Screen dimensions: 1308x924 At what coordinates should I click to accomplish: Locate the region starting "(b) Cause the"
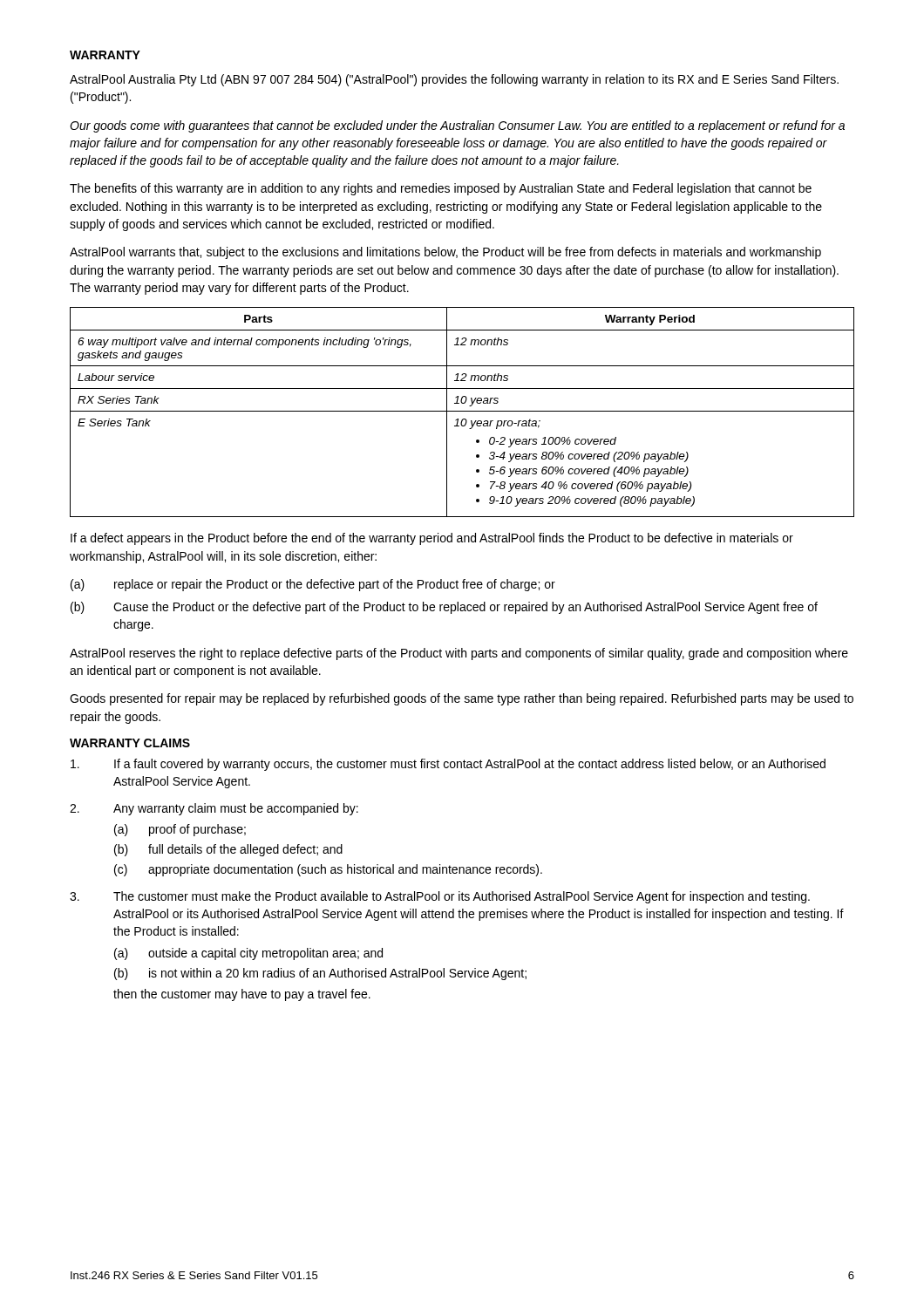point(462,616)
